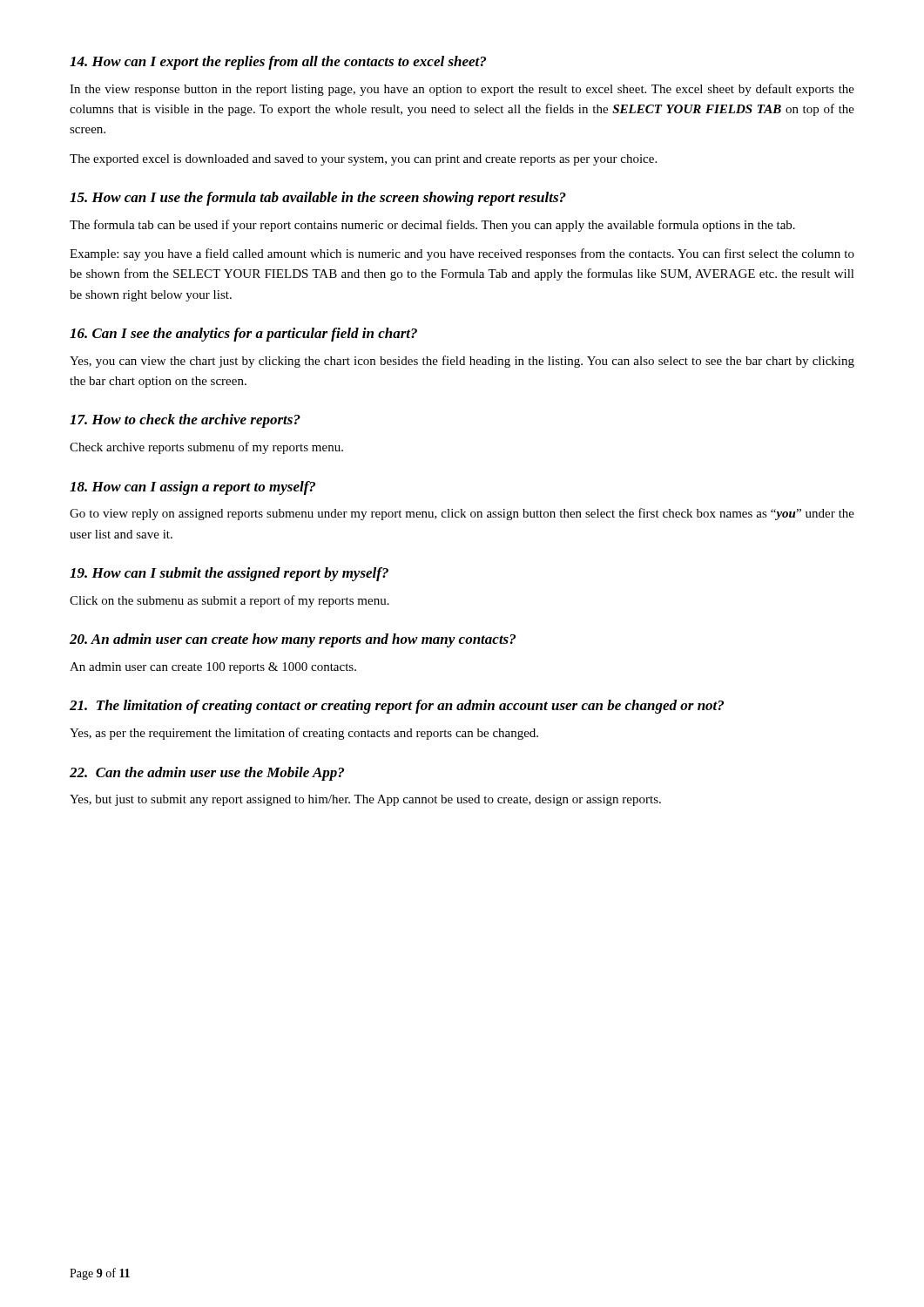Navigate to the text starting "Yes, but just to submit"
Screen dimensions: 1307x924
point(366,799)
